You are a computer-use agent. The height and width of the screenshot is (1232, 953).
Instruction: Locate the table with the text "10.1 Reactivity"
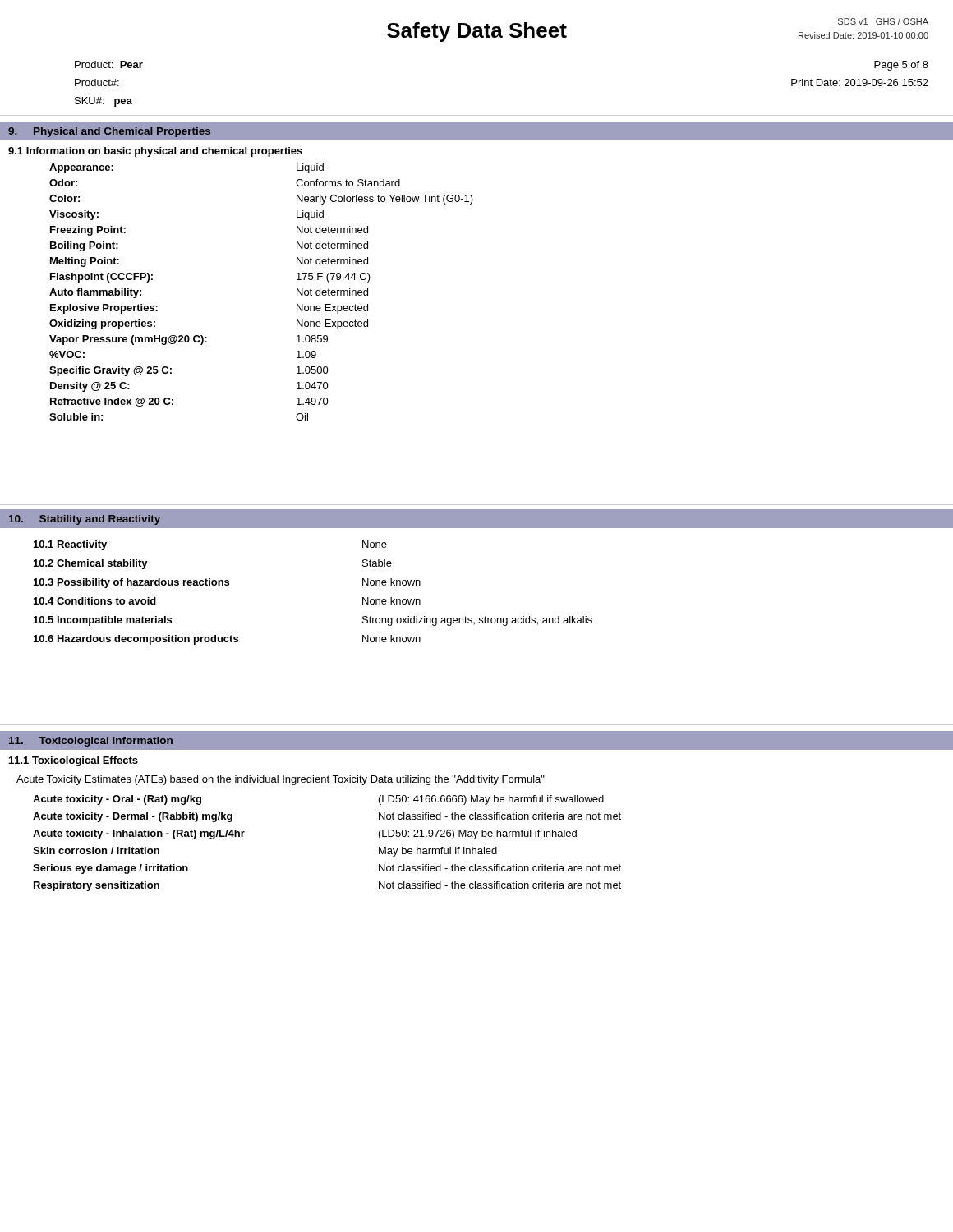click(x=476, y=591)
